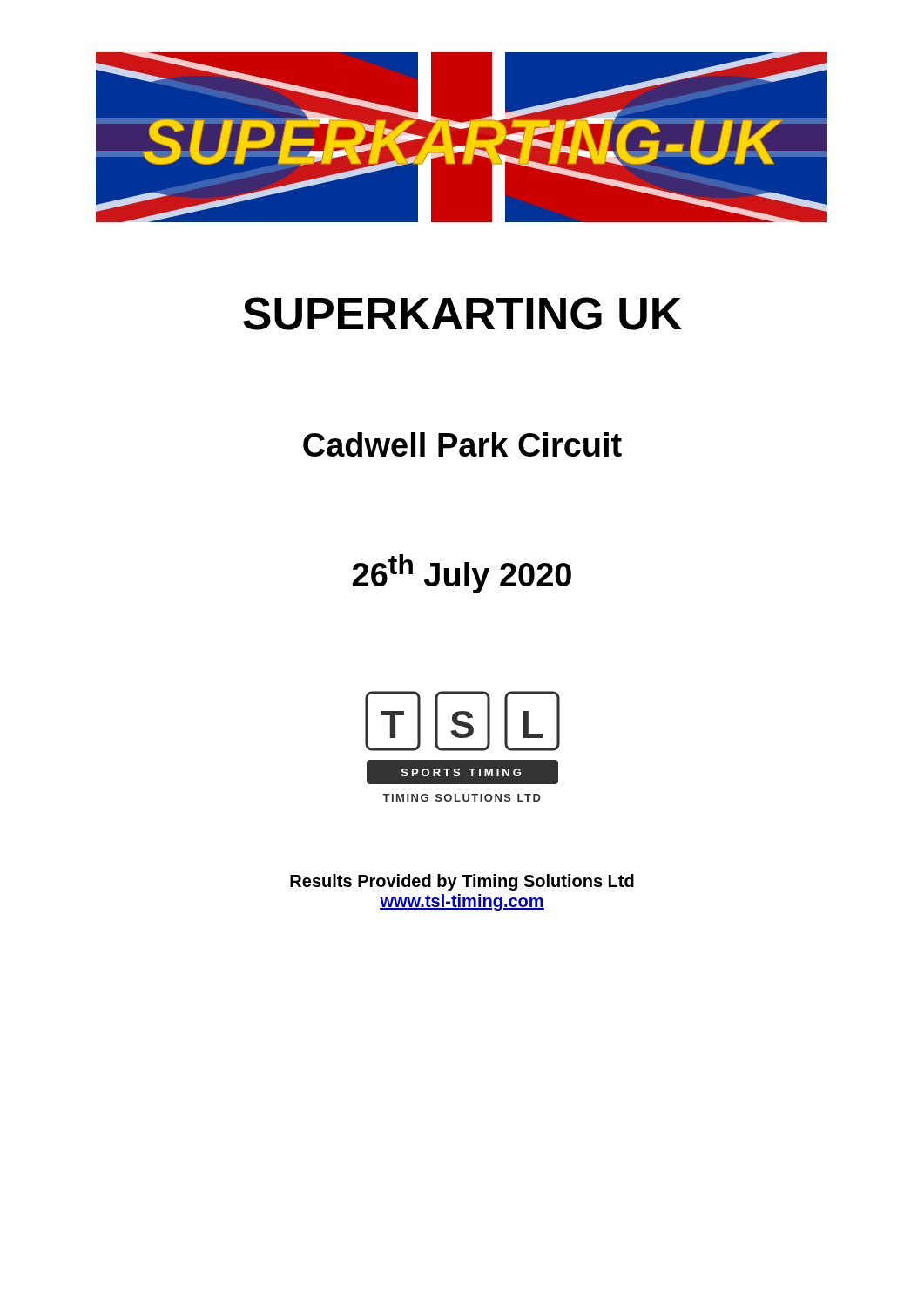Find the section header containing "Cadwell Park Circuit"
Screen dimensions: 1307x924
tap(462, 445)
